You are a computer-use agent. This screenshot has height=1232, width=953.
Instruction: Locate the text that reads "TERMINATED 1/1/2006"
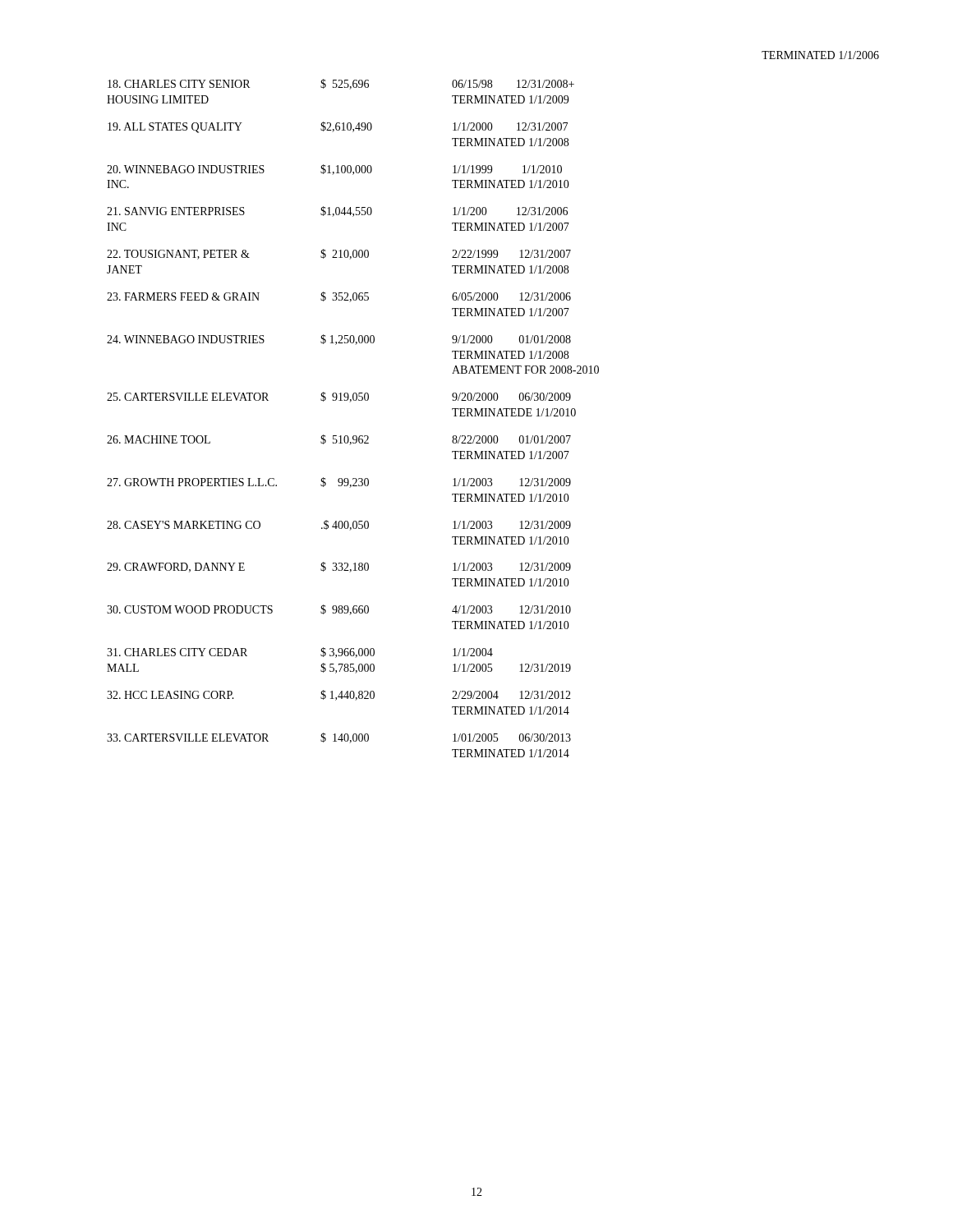pyautogui.click(x=820, y=55)
